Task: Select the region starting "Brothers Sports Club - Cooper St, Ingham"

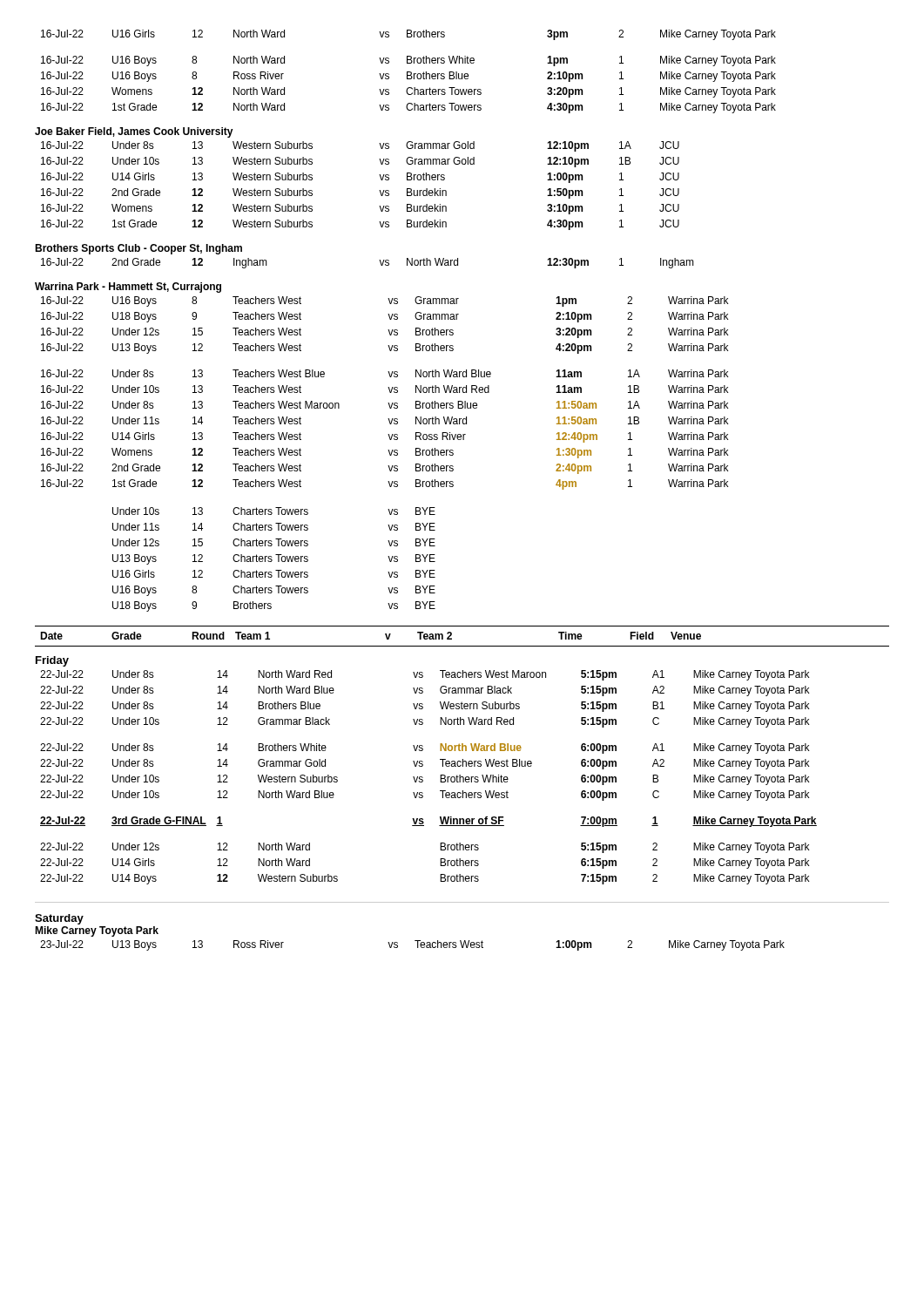Action: 139,248
